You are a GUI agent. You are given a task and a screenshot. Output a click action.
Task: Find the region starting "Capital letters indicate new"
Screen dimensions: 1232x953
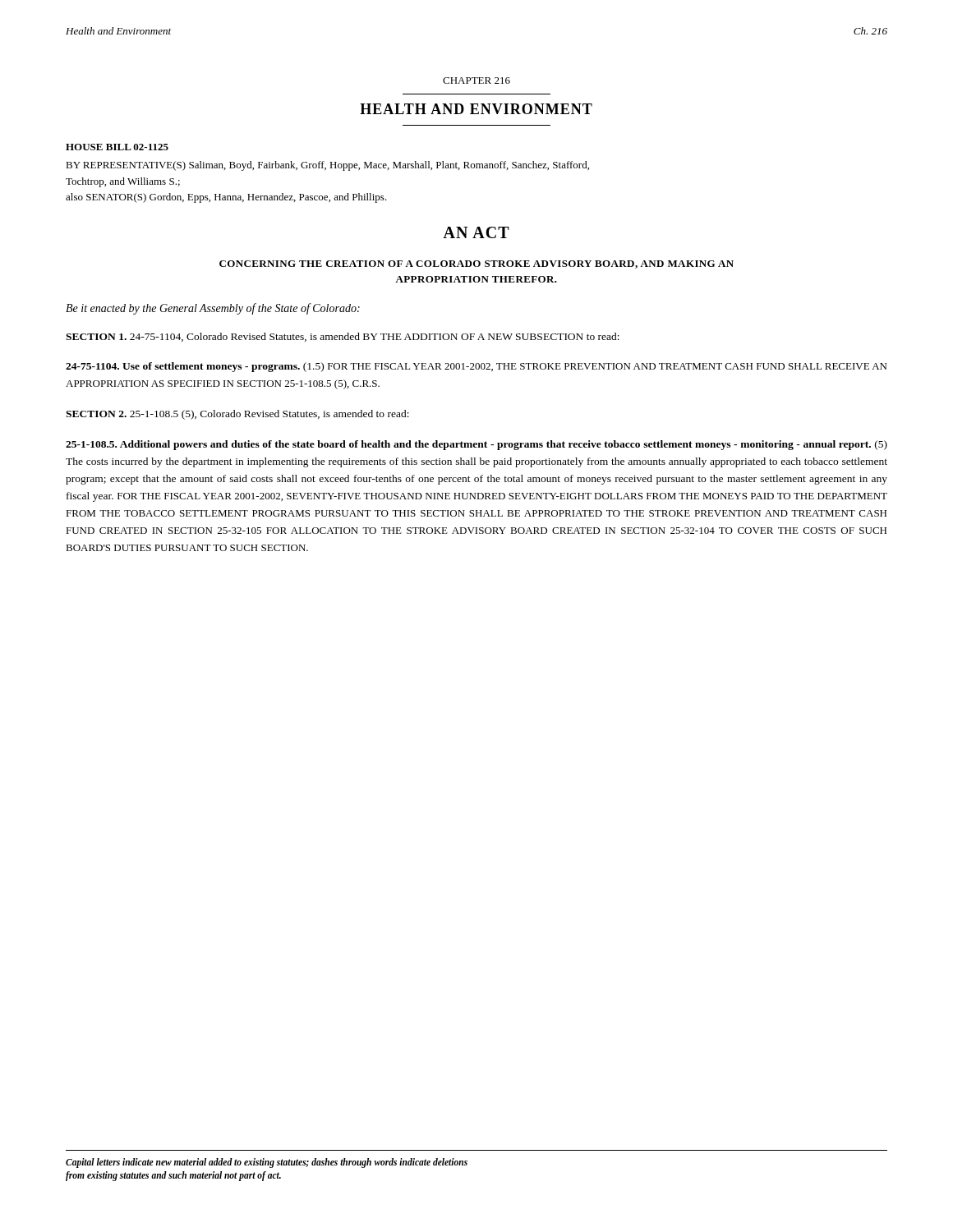[476, 1169]
